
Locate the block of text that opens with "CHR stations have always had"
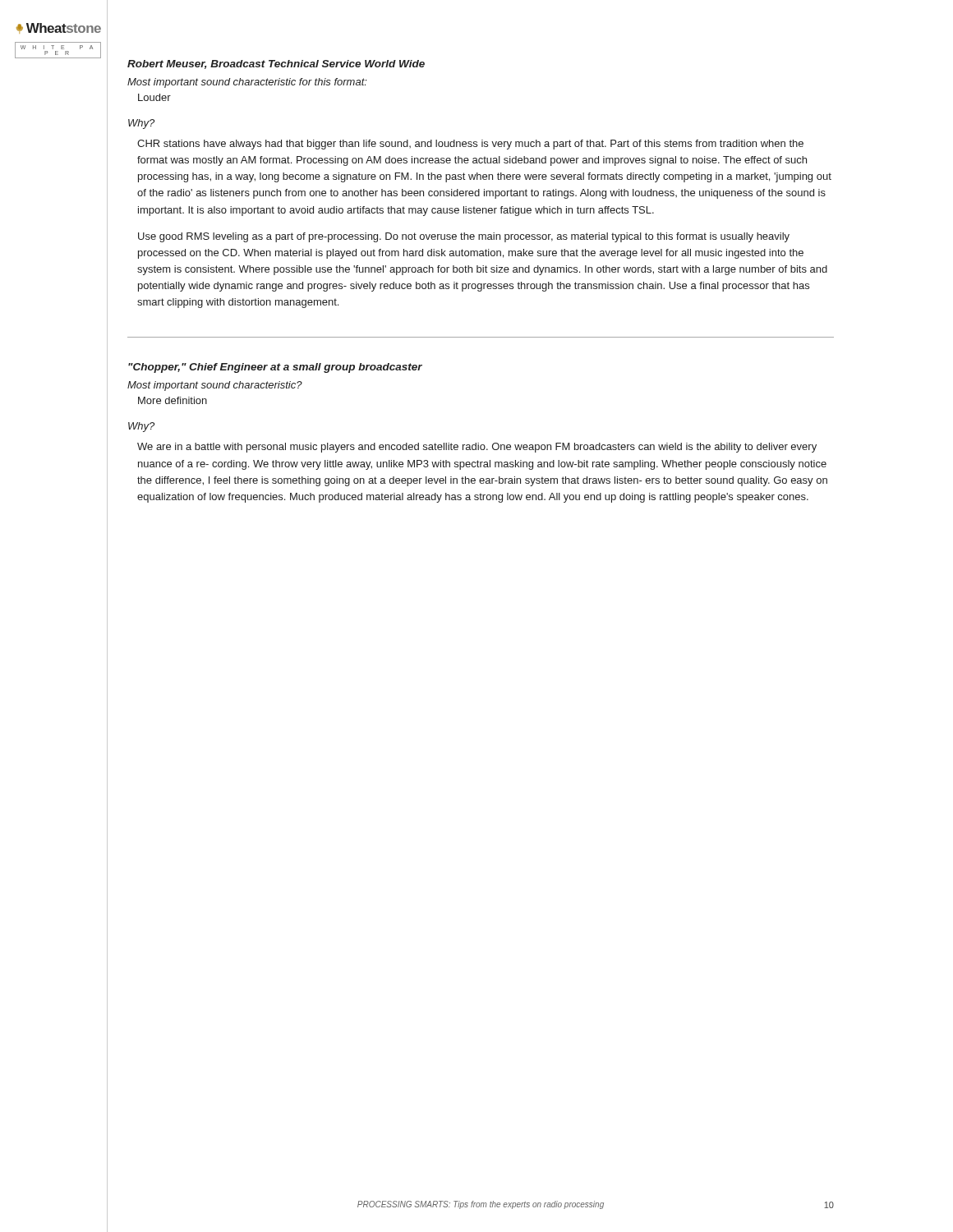click(484, 176)
